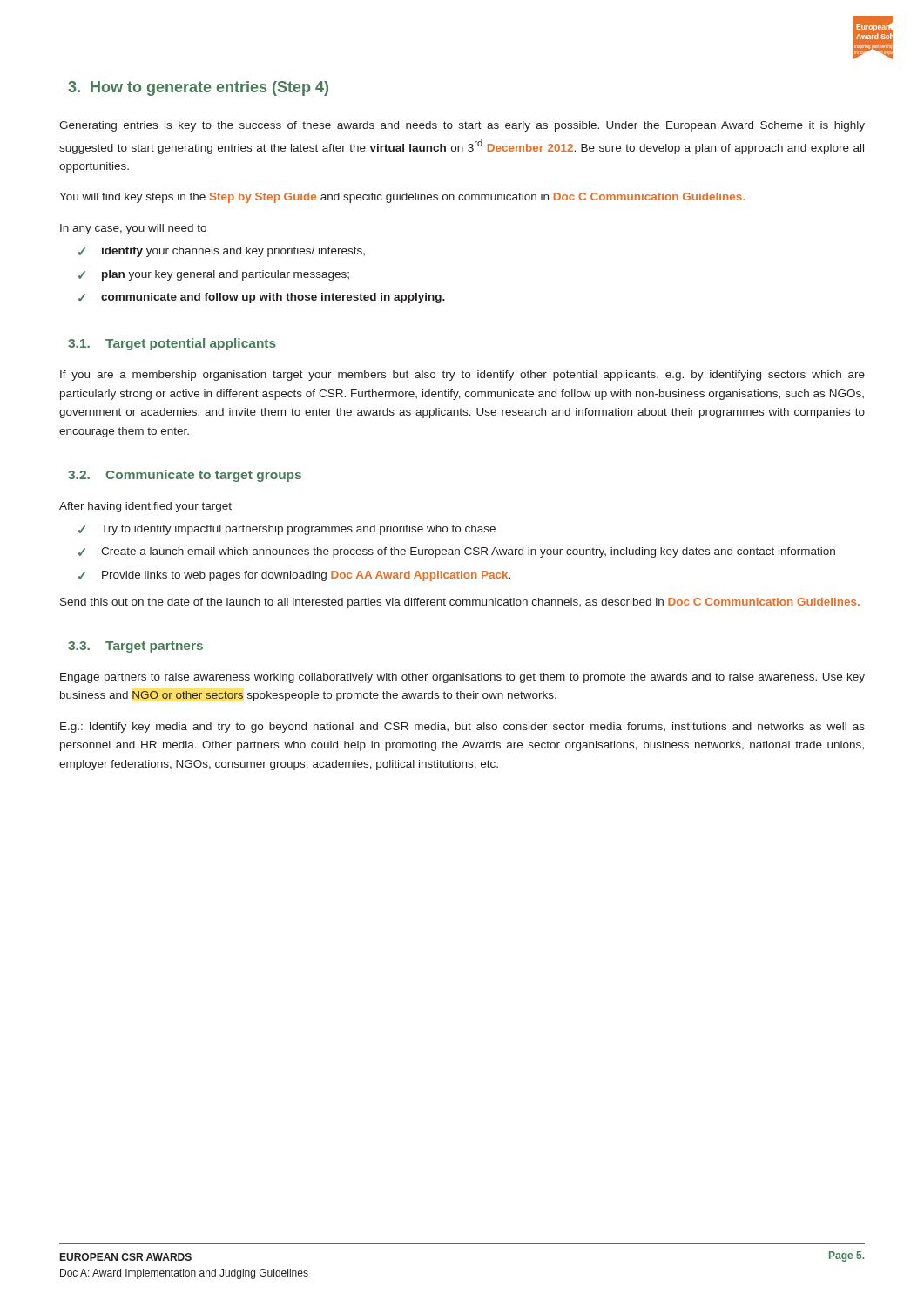Click the passage that begins "communicate and follow up with those interested"
The height and width of the screenshot is (1307, 924).
click(x=273, y=297)
